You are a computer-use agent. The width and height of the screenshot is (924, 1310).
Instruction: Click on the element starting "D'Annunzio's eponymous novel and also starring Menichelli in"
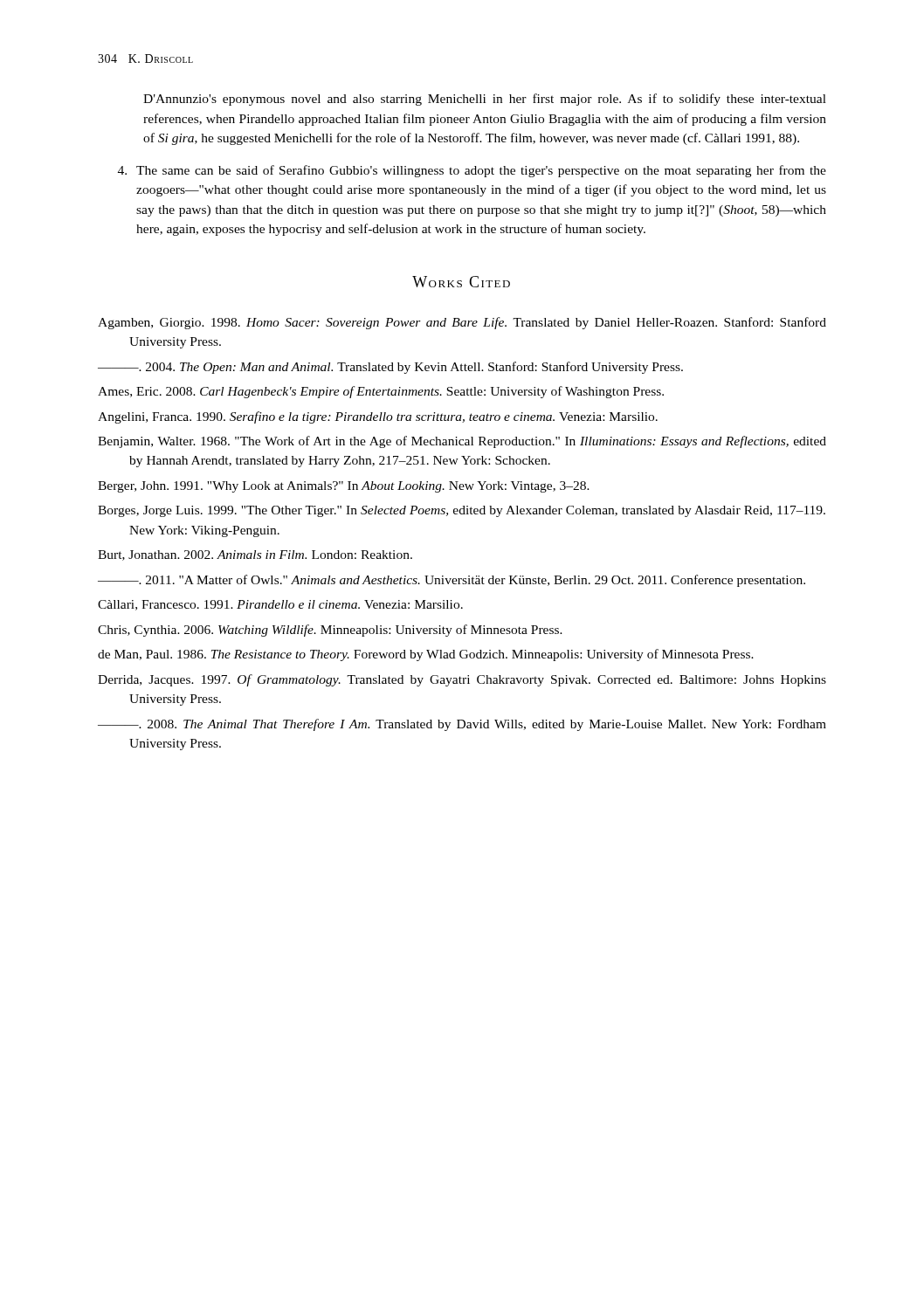tap(485, 118)
